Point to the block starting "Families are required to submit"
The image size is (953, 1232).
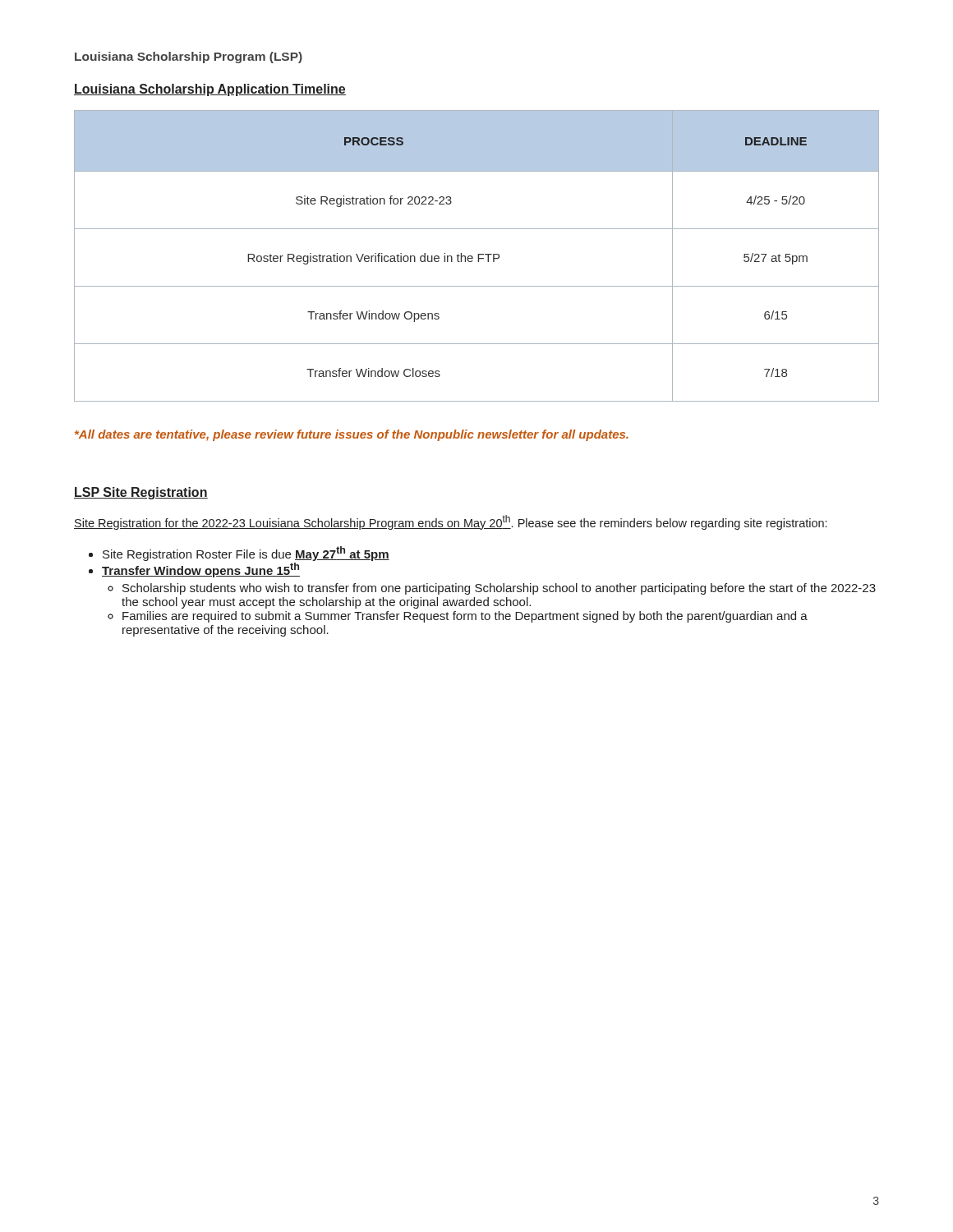pyautogui.click(x=500, y=623)
